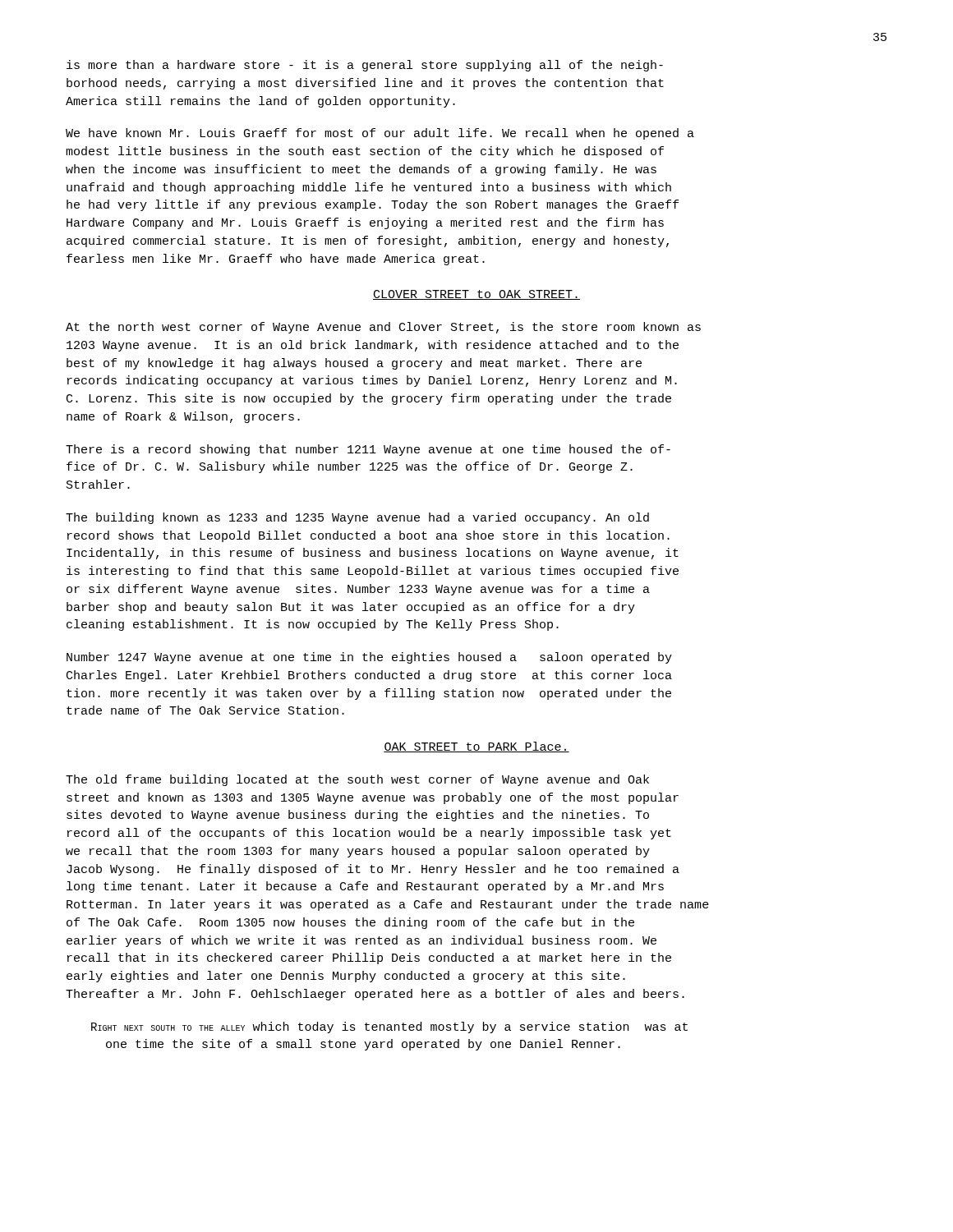This screenshot has height=1232, width=953.
Task: Locate the text block that says "The old frame building located at the"
Action: click(x=387, y=888)
